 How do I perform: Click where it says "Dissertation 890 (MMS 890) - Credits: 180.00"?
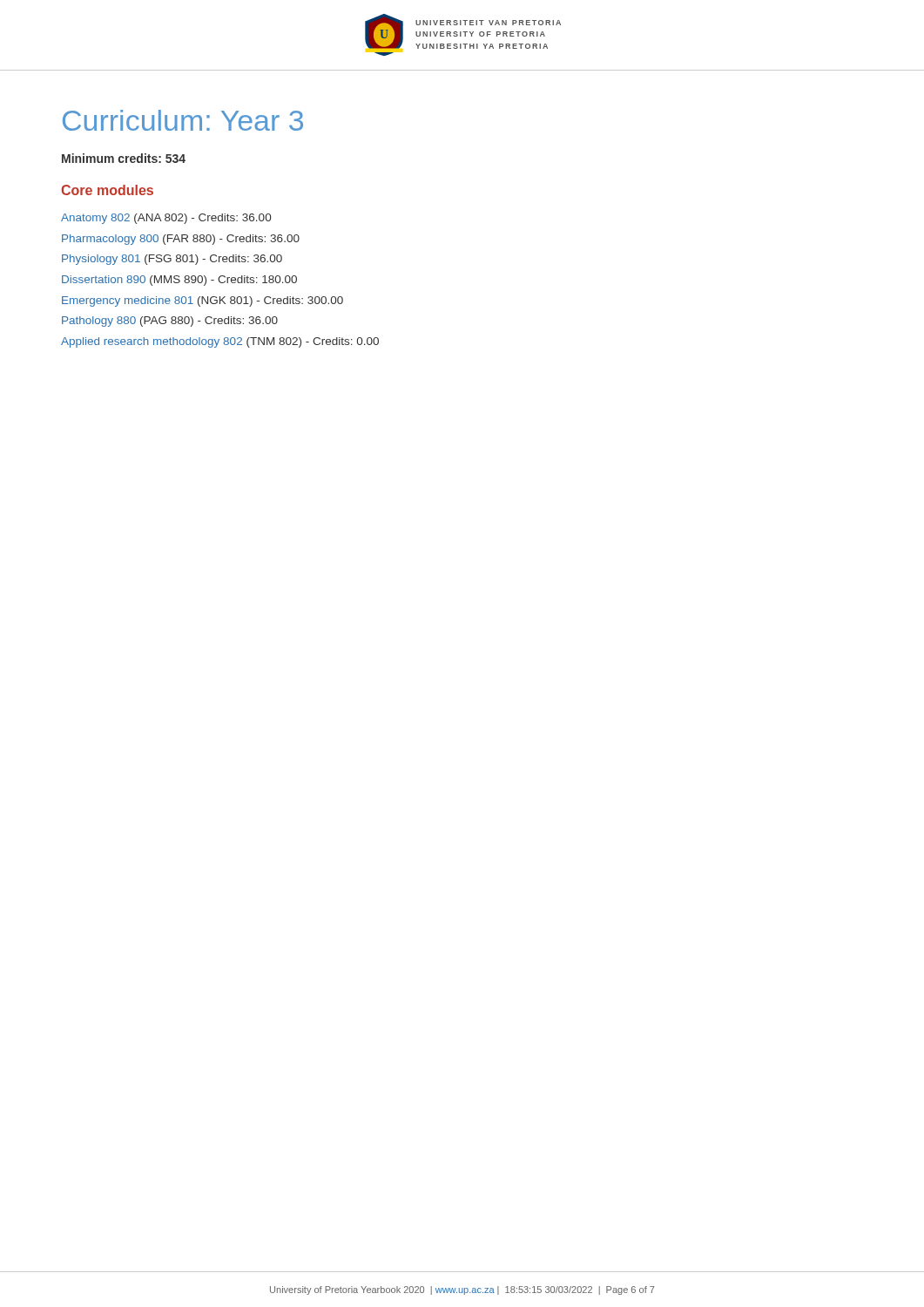179,279
